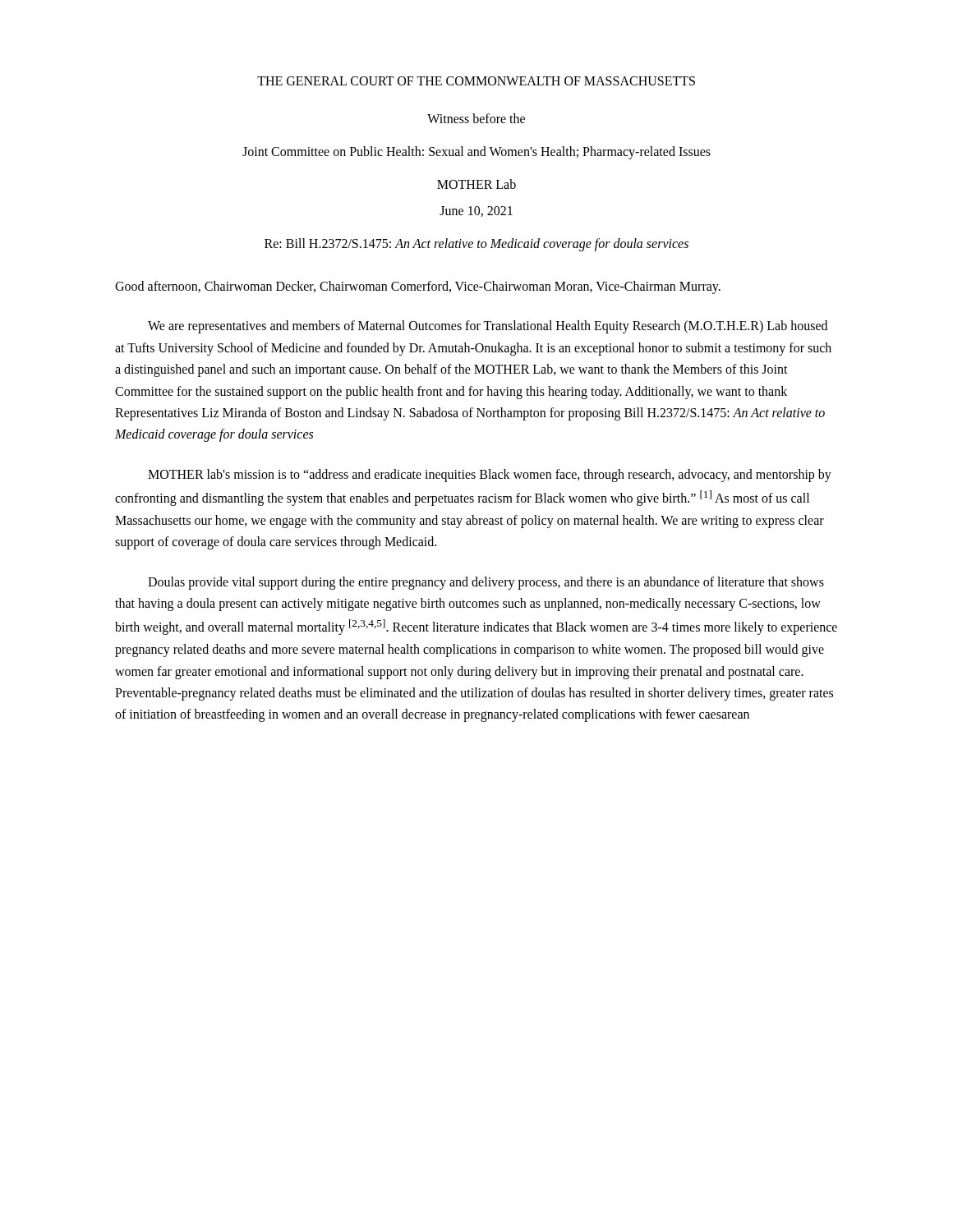Locate the text block that reads "MOTHER lab's mission is to"
The height and width of the screenshot is (1232, 953).
473,508
